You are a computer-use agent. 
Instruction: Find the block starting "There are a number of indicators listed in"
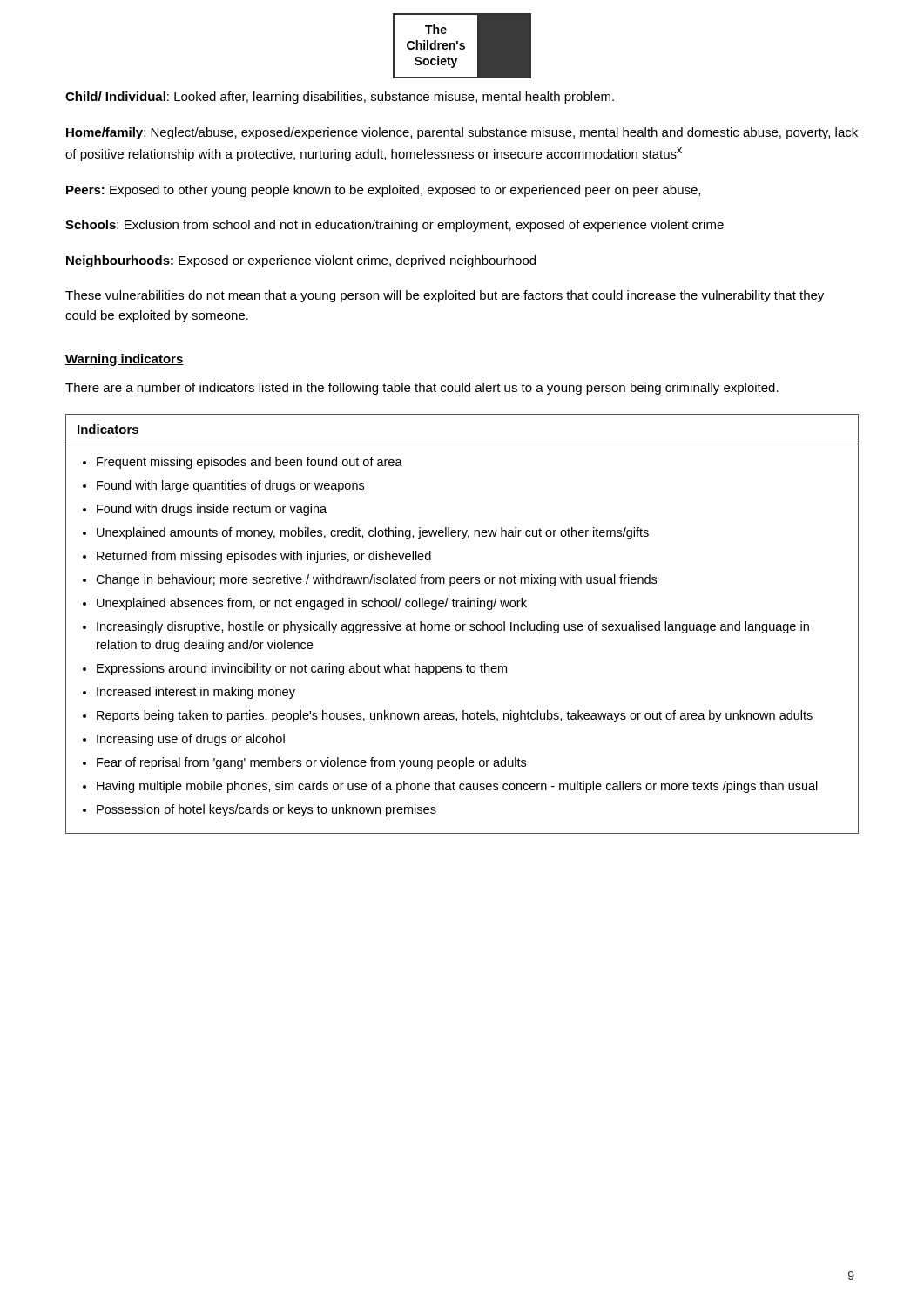[422, 387]
